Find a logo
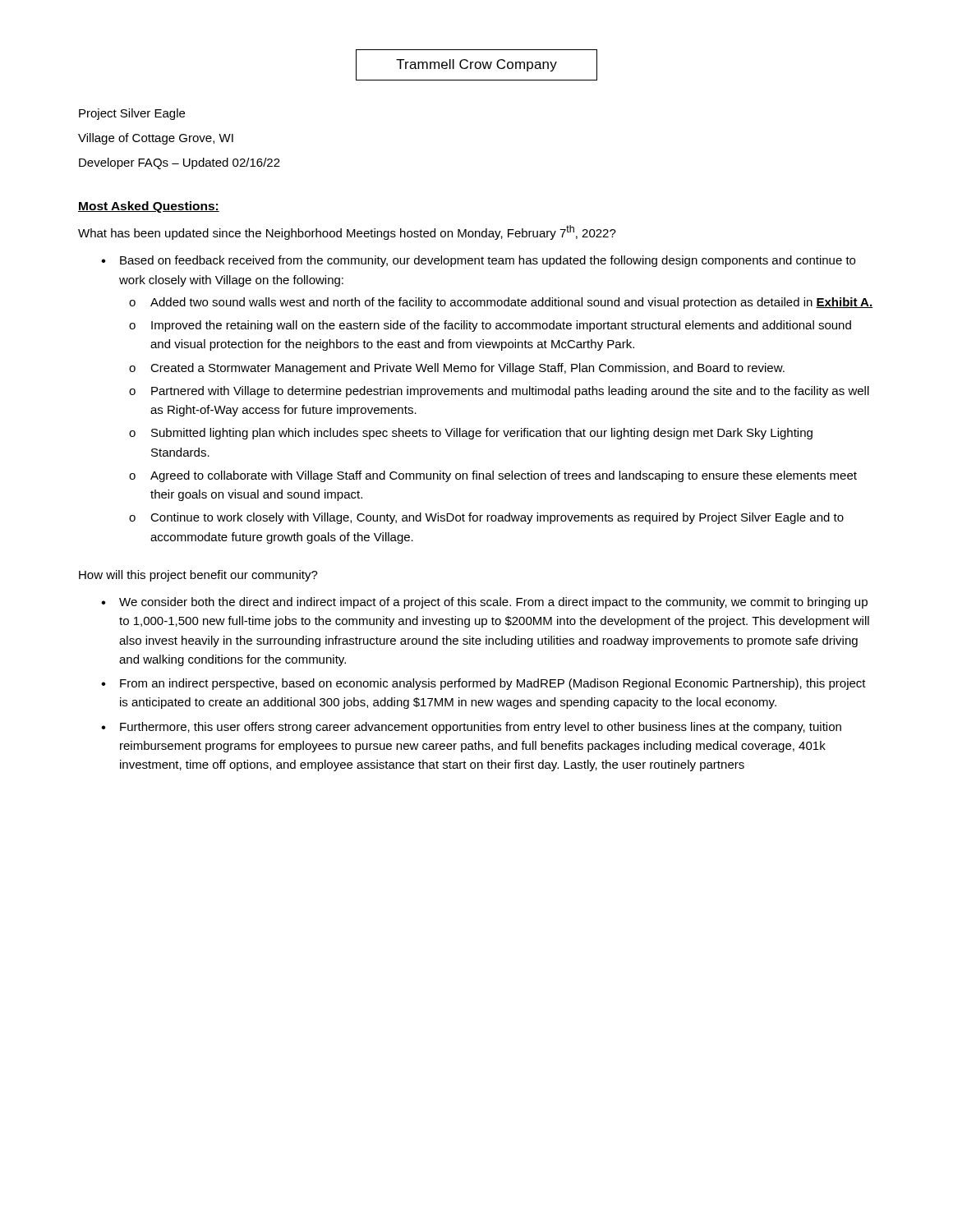The height and width of the screenshot is (1232, 953). pyautogui.click(x=476, y=65)
